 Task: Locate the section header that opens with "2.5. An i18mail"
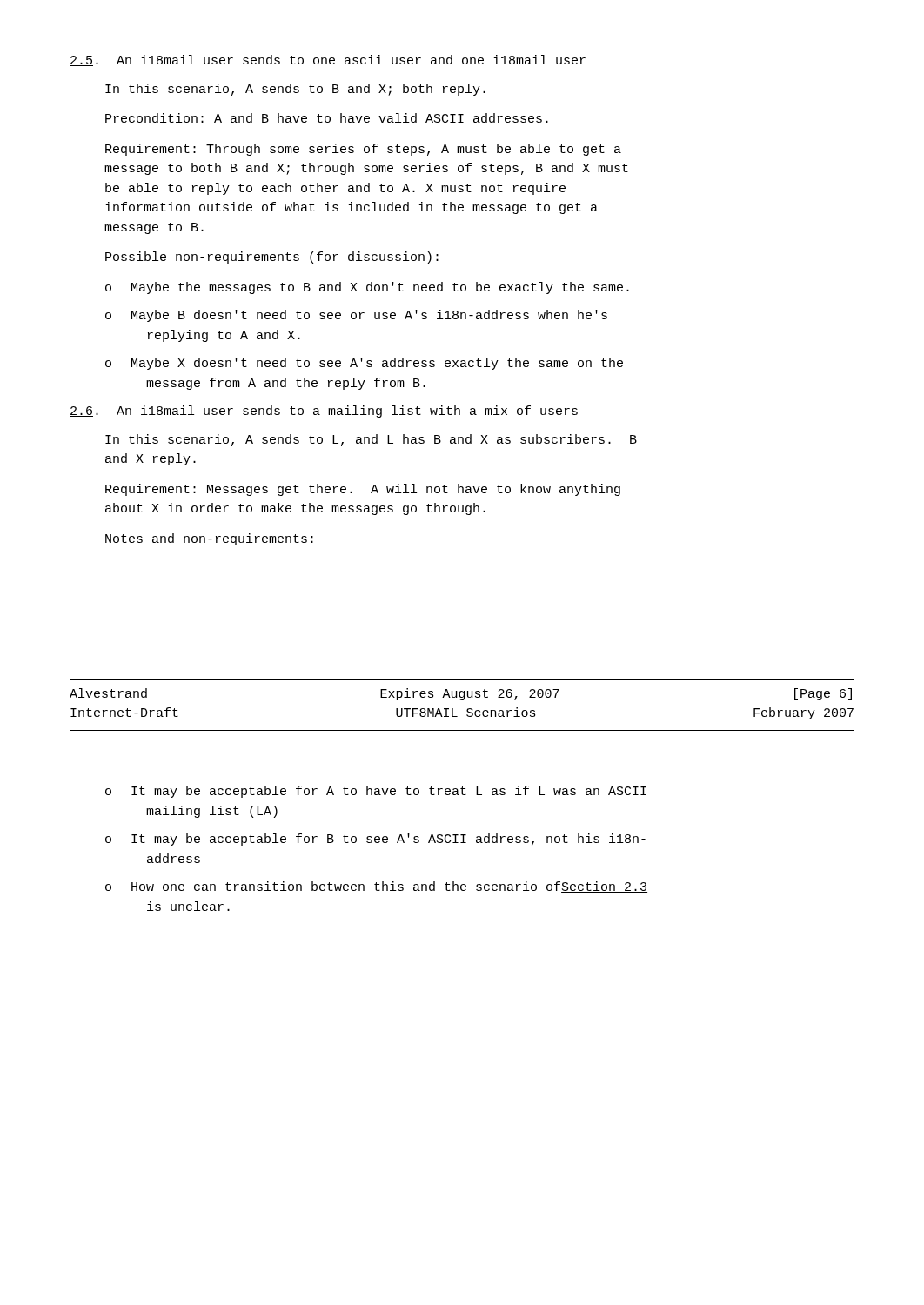(328, 61)
